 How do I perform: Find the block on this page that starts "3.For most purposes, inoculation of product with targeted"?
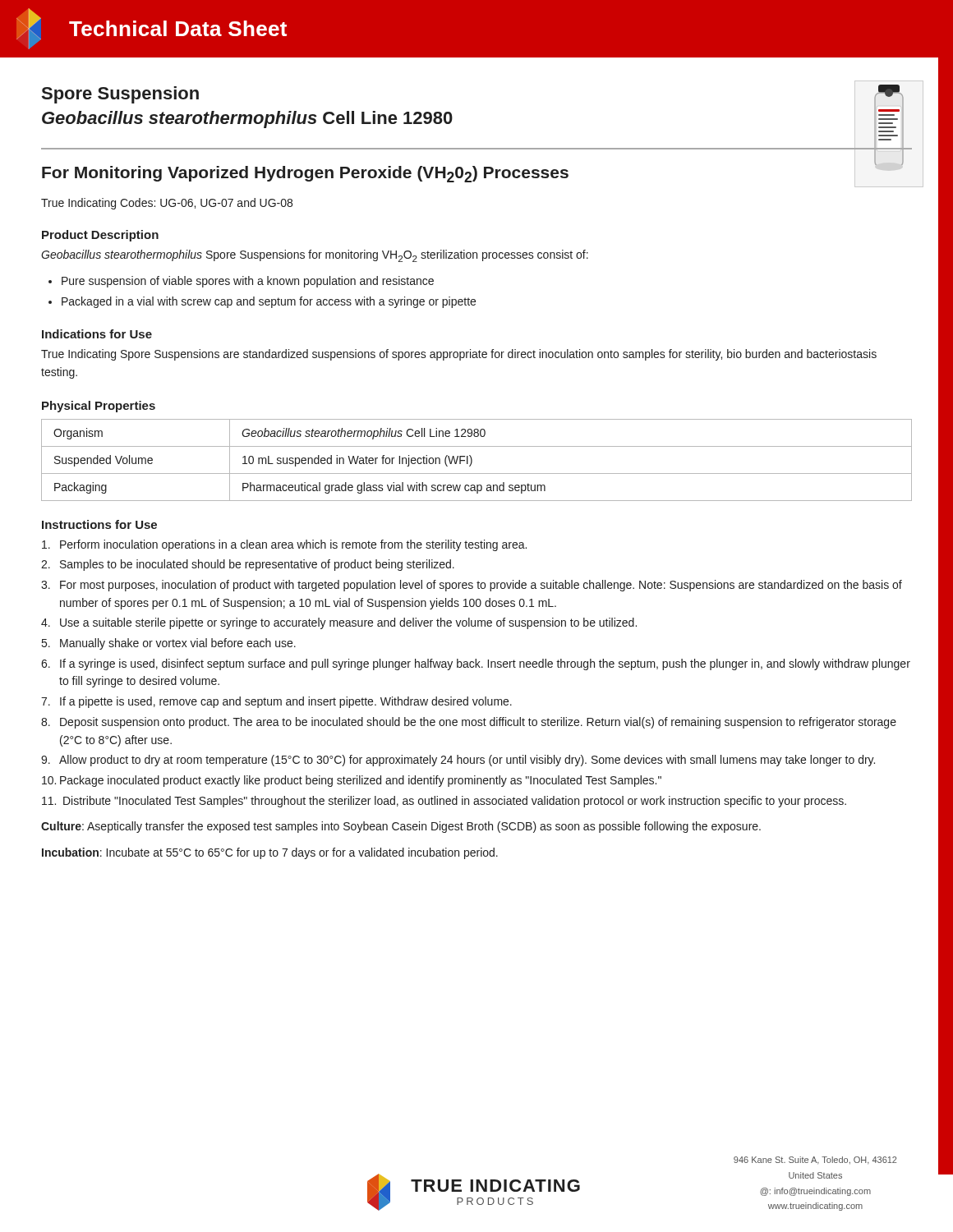click(x=476, y=594)
